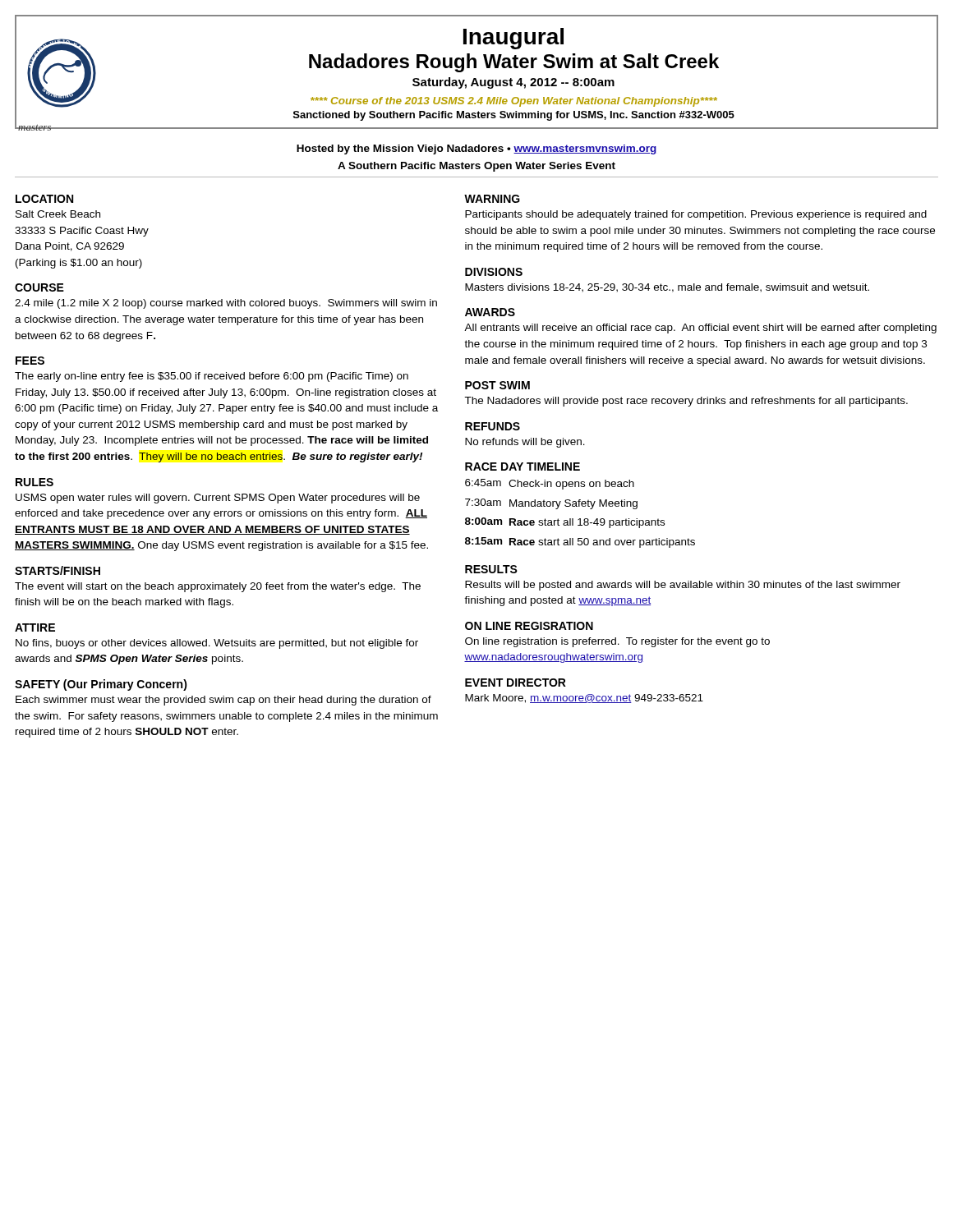Navigate to the text starting "The event will start on the beach approximately"
The image size is (953, 1232).
[x=218, y=594]
